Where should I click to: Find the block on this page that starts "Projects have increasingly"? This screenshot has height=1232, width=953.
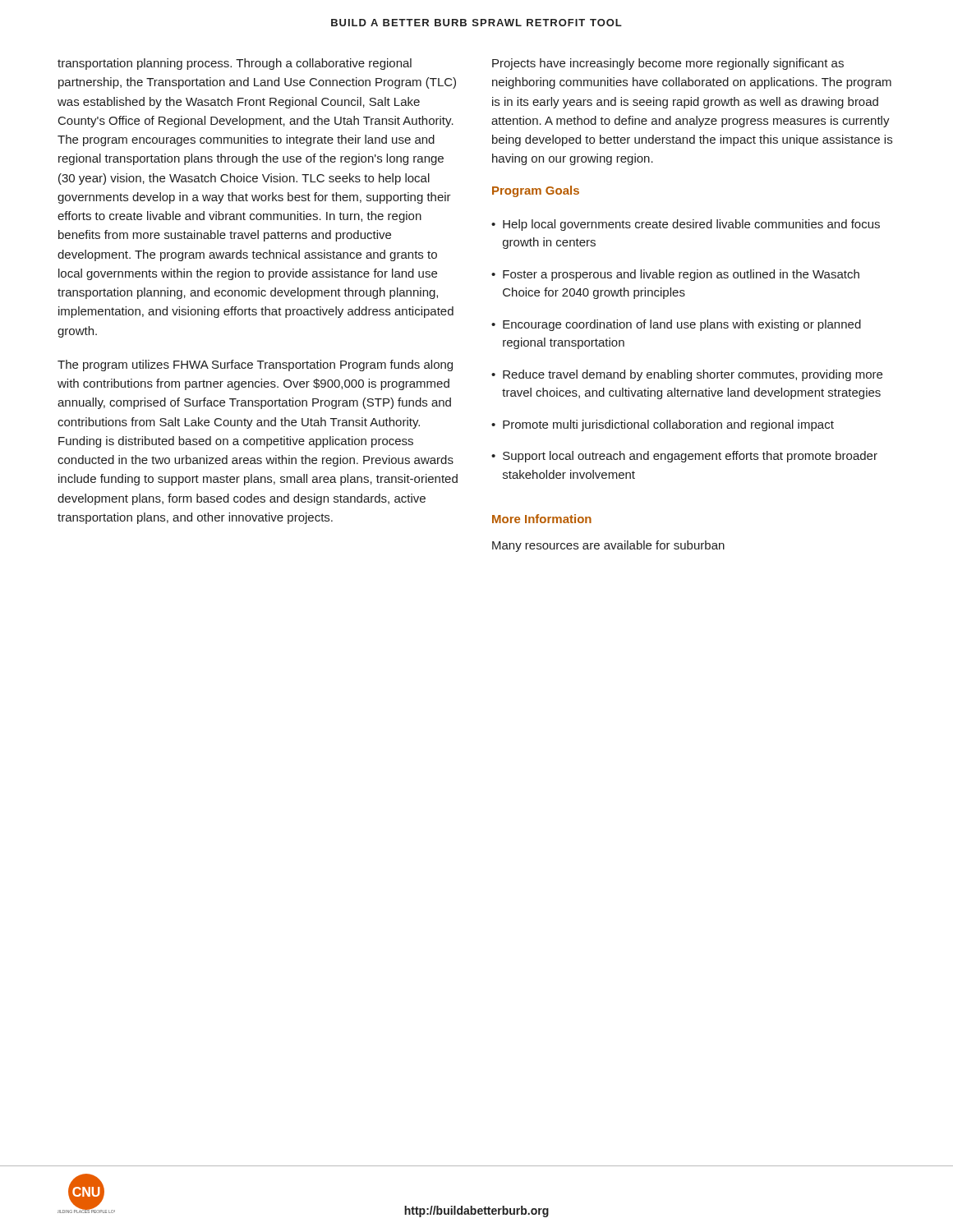point(692,111)
